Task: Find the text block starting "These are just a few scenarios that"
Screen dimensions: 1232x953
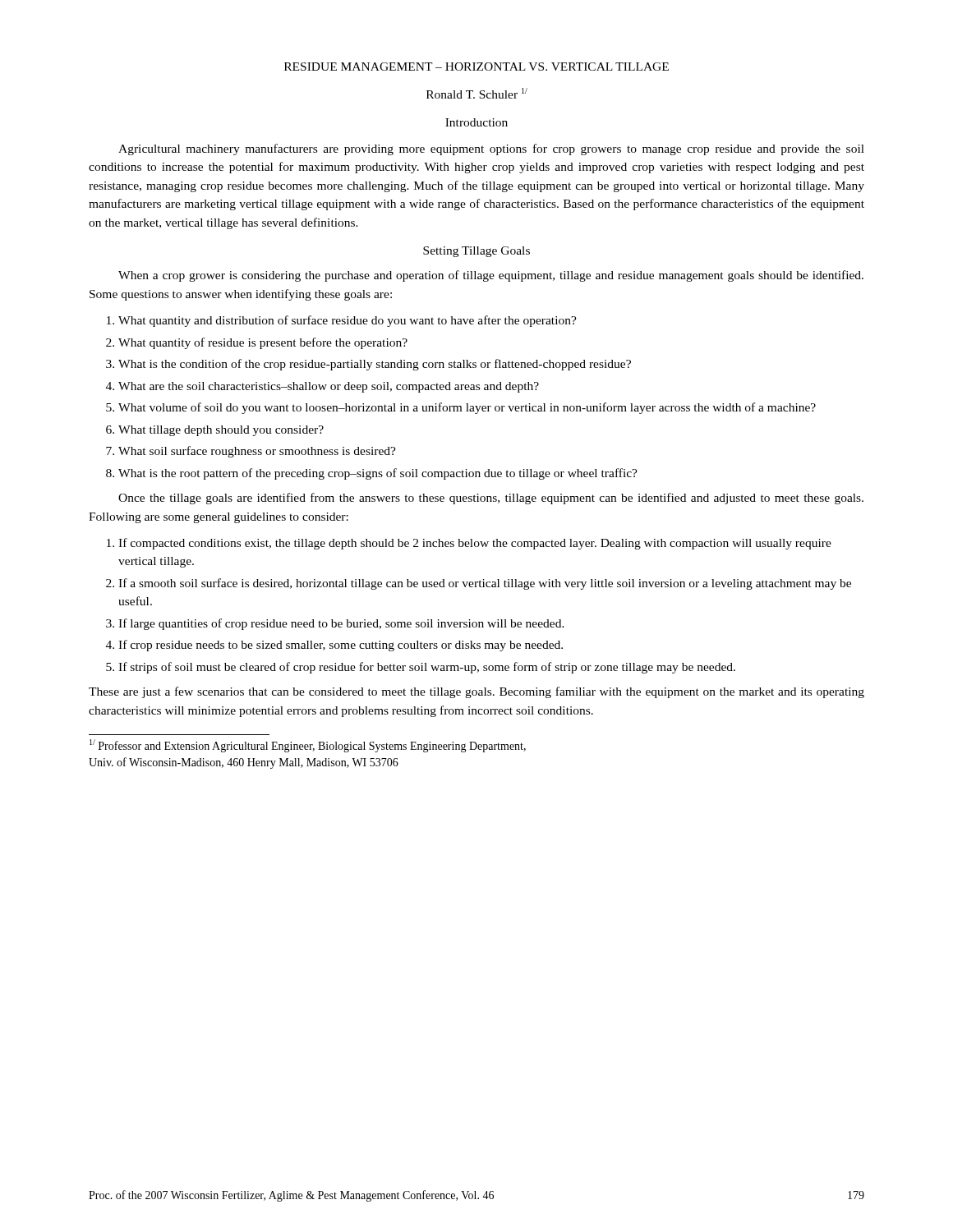Action: pos(476,701)
